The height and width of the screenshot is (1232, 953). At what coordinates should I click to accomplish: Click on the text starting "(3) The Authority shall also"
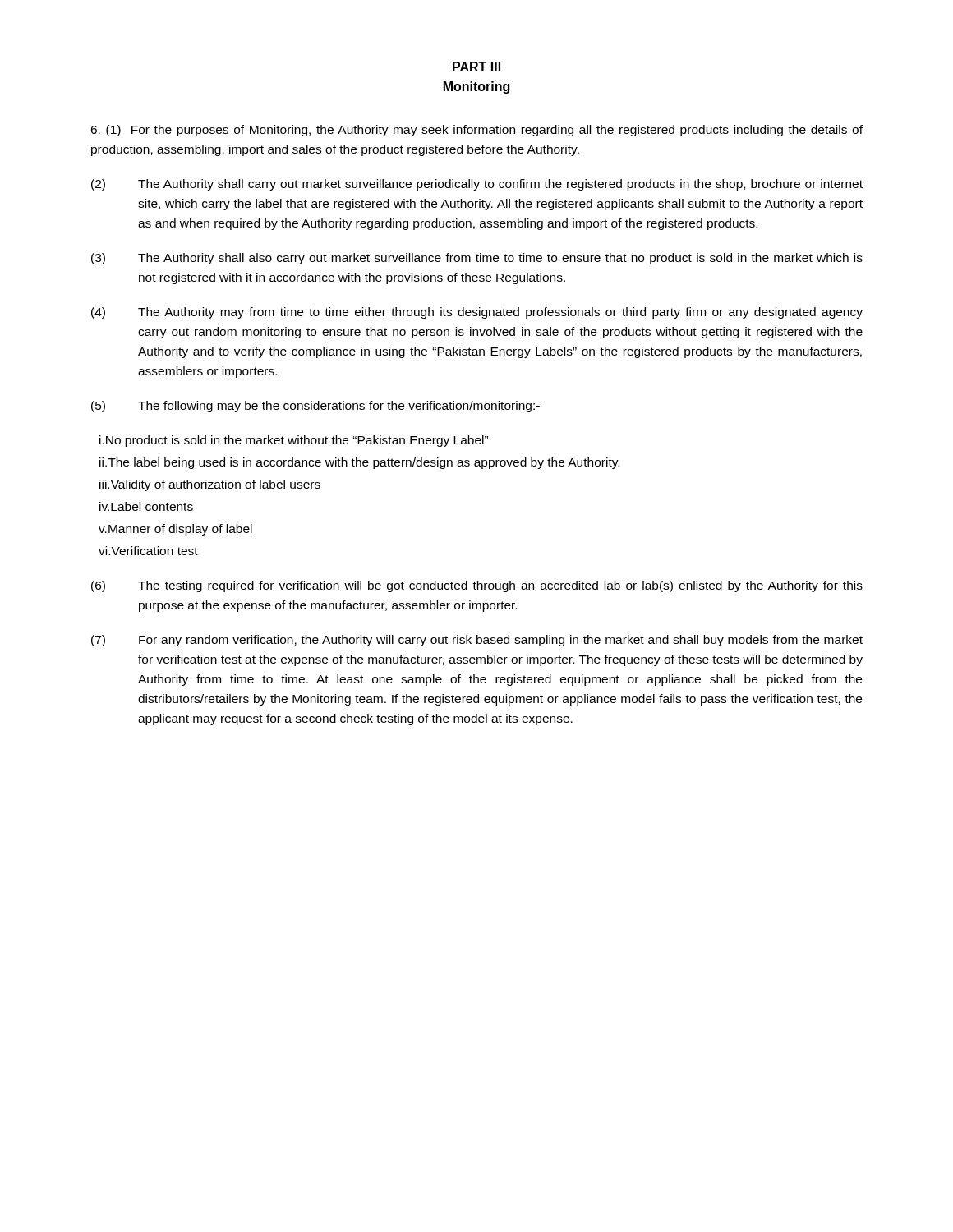(476, 268)
